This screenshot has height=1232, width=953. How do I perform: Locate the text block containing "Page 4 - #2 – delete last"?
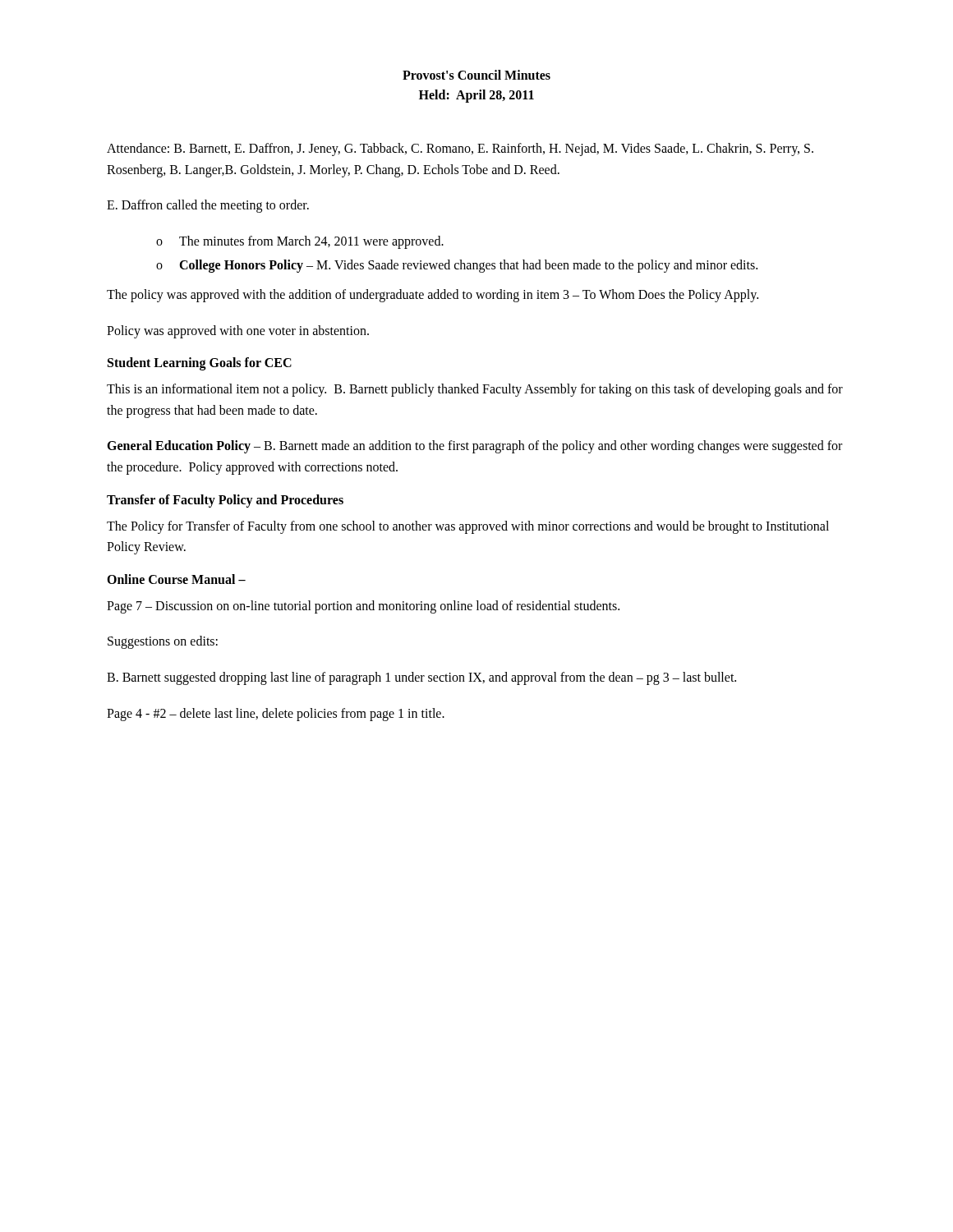point(276,713)
